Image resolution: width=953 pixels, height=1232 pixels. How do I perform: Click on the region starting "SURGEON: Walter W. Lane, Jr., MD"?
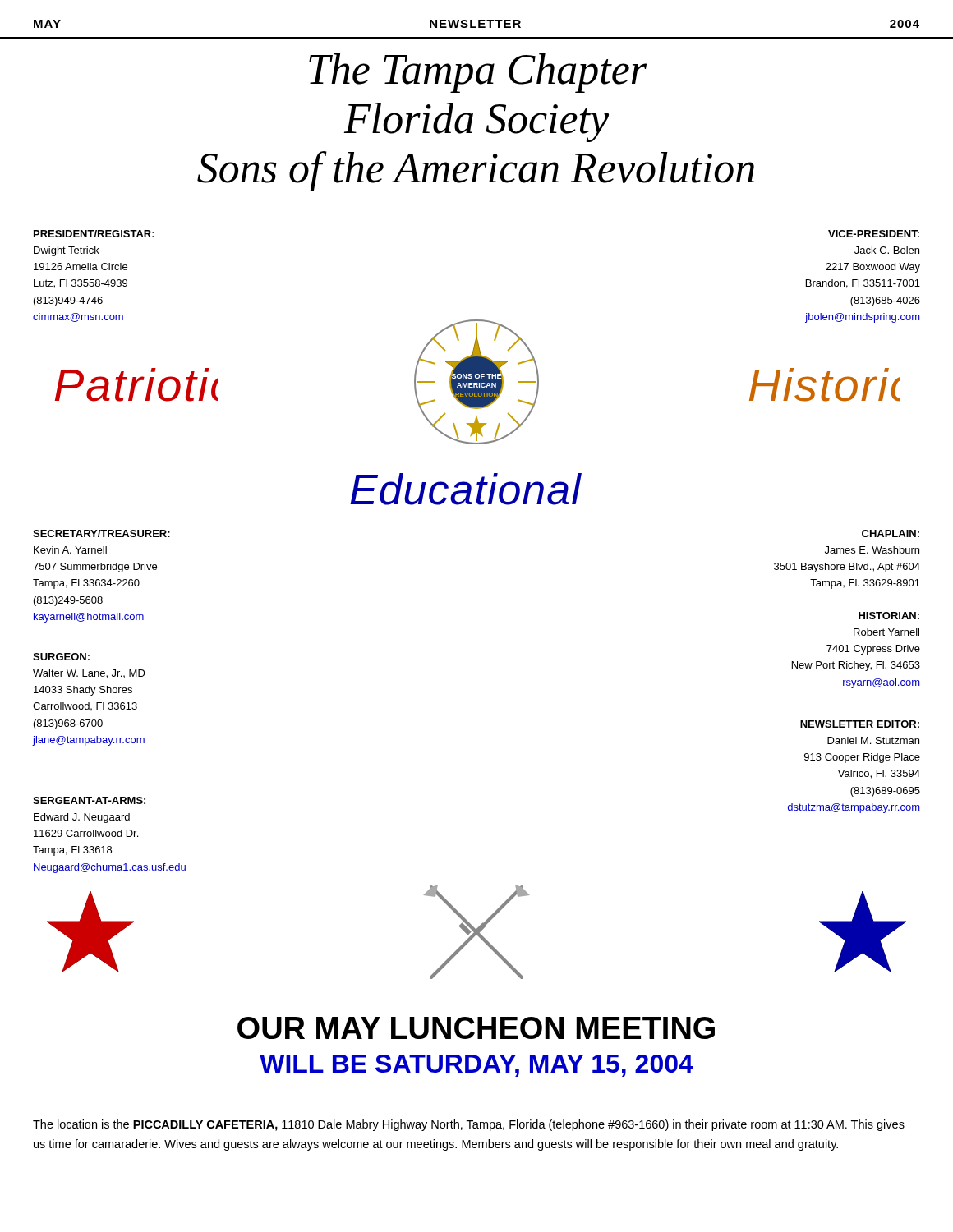point(89,698)
